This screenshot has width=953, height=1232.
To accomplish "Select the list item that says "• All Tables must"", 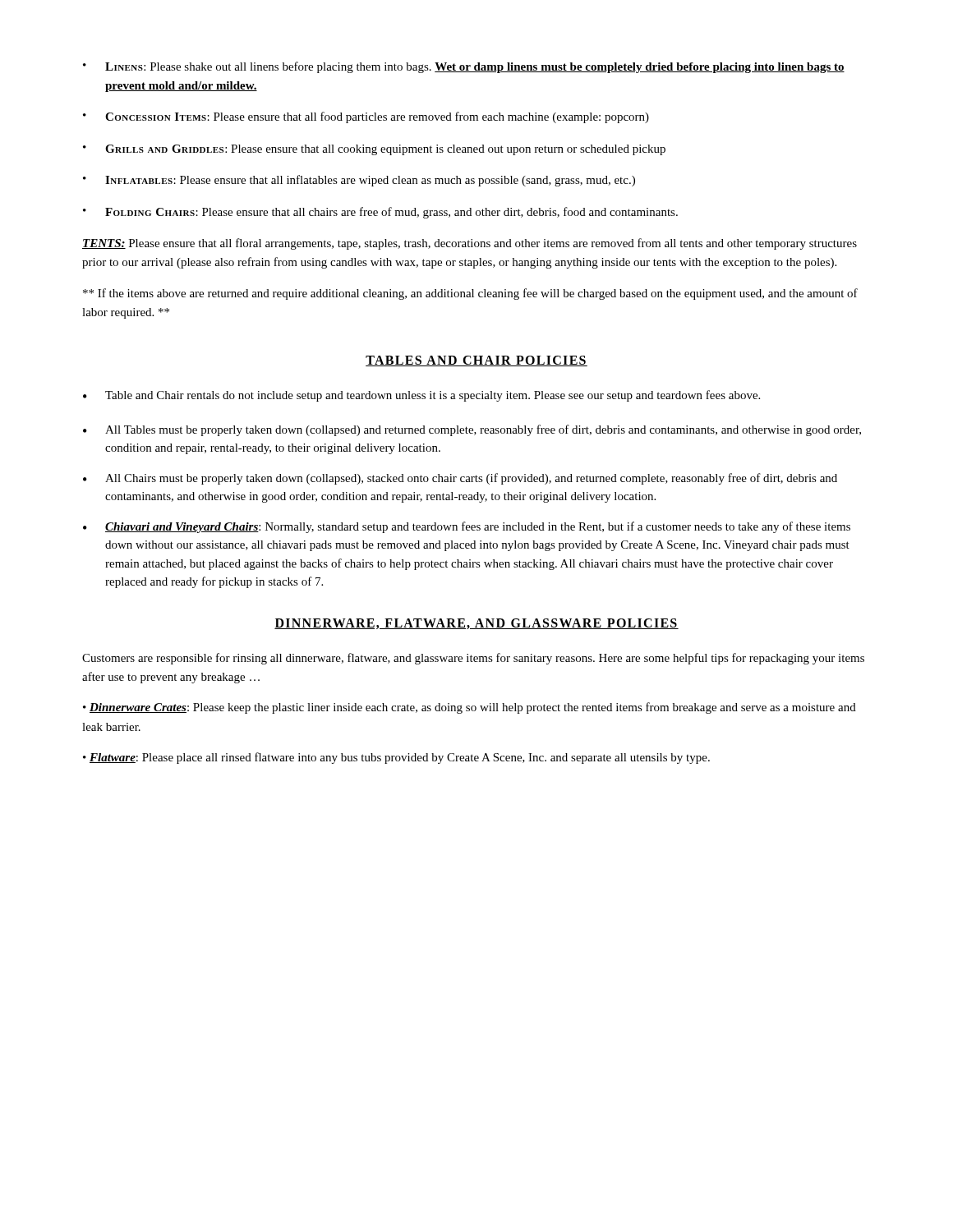I will coord(476,439).
